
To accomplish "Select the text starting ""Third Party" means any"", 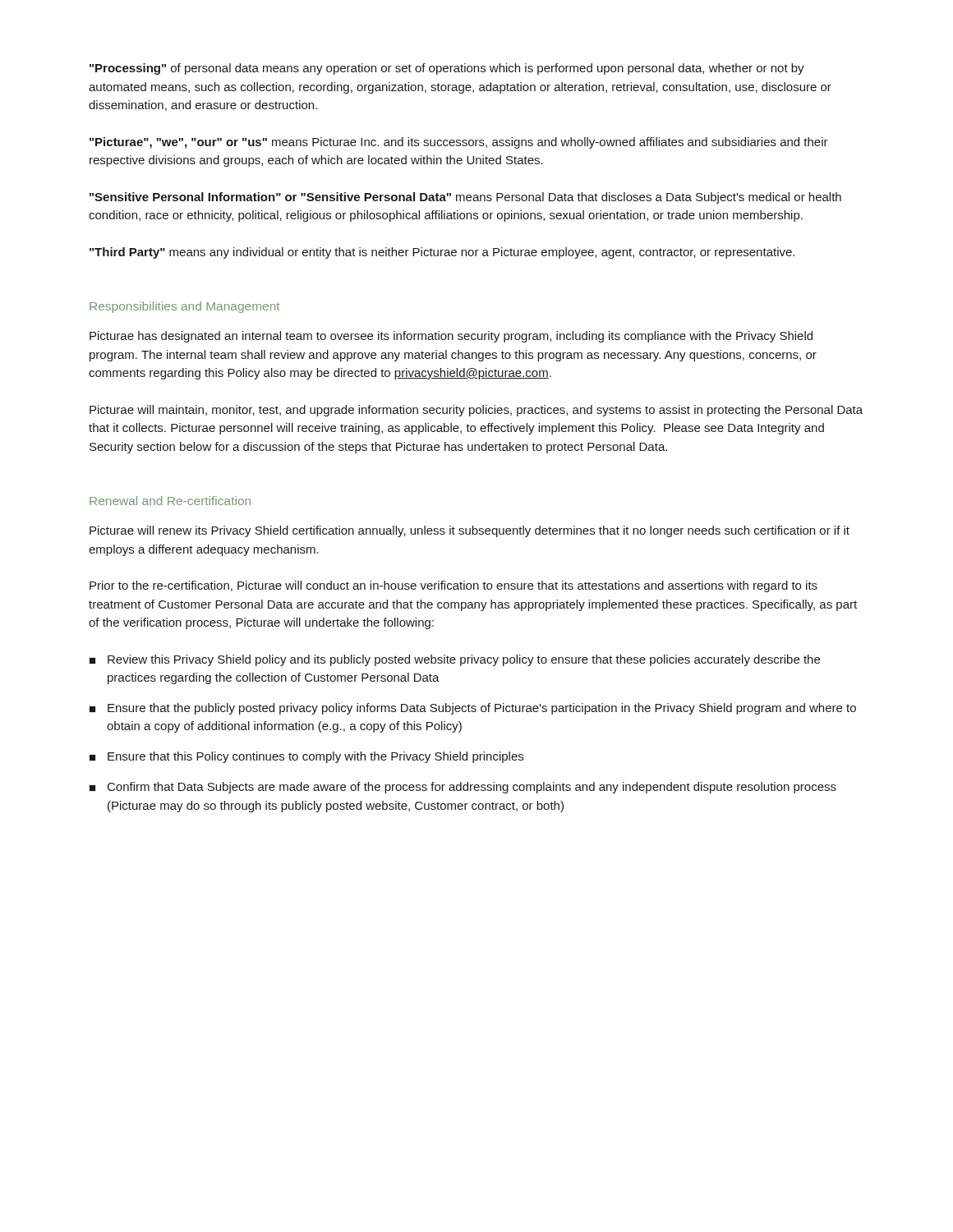I will tap(442, 251).
